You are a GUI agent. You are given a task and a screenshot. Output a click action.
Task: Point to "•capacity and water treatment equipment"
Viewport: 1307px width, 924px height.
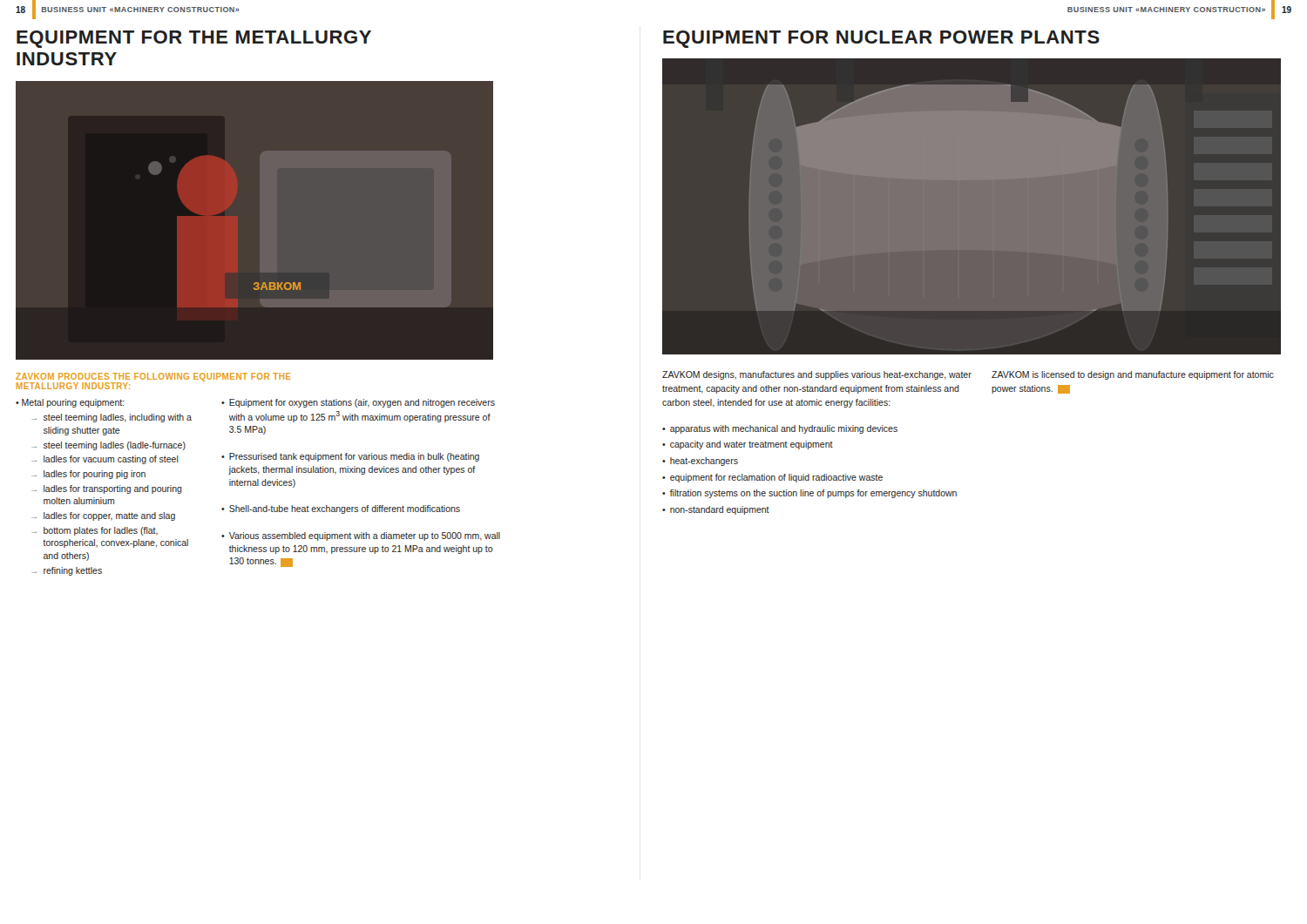[x=747, y=445]
